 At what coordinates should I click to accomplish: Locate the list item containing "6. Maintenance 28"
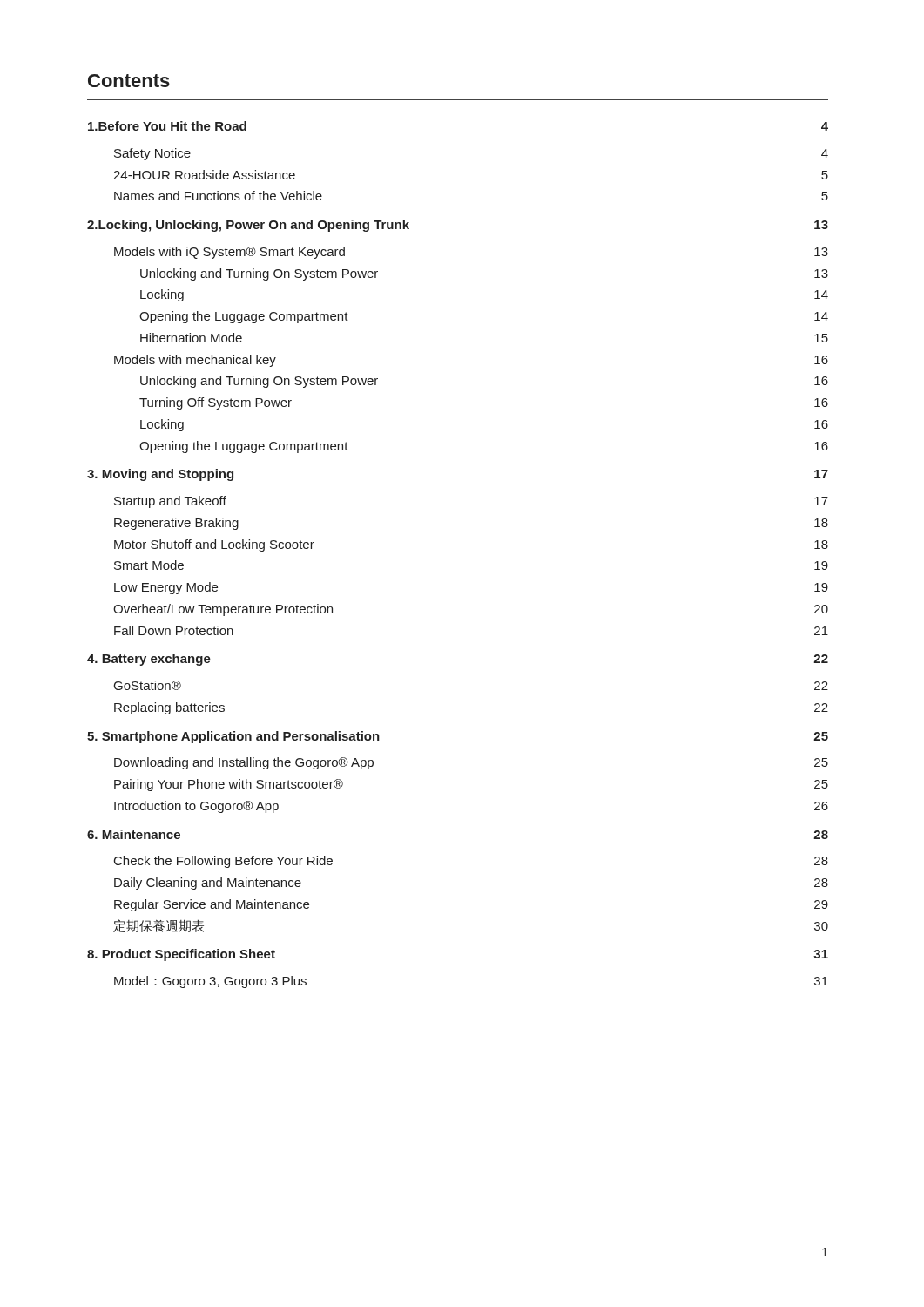[137, 834]
